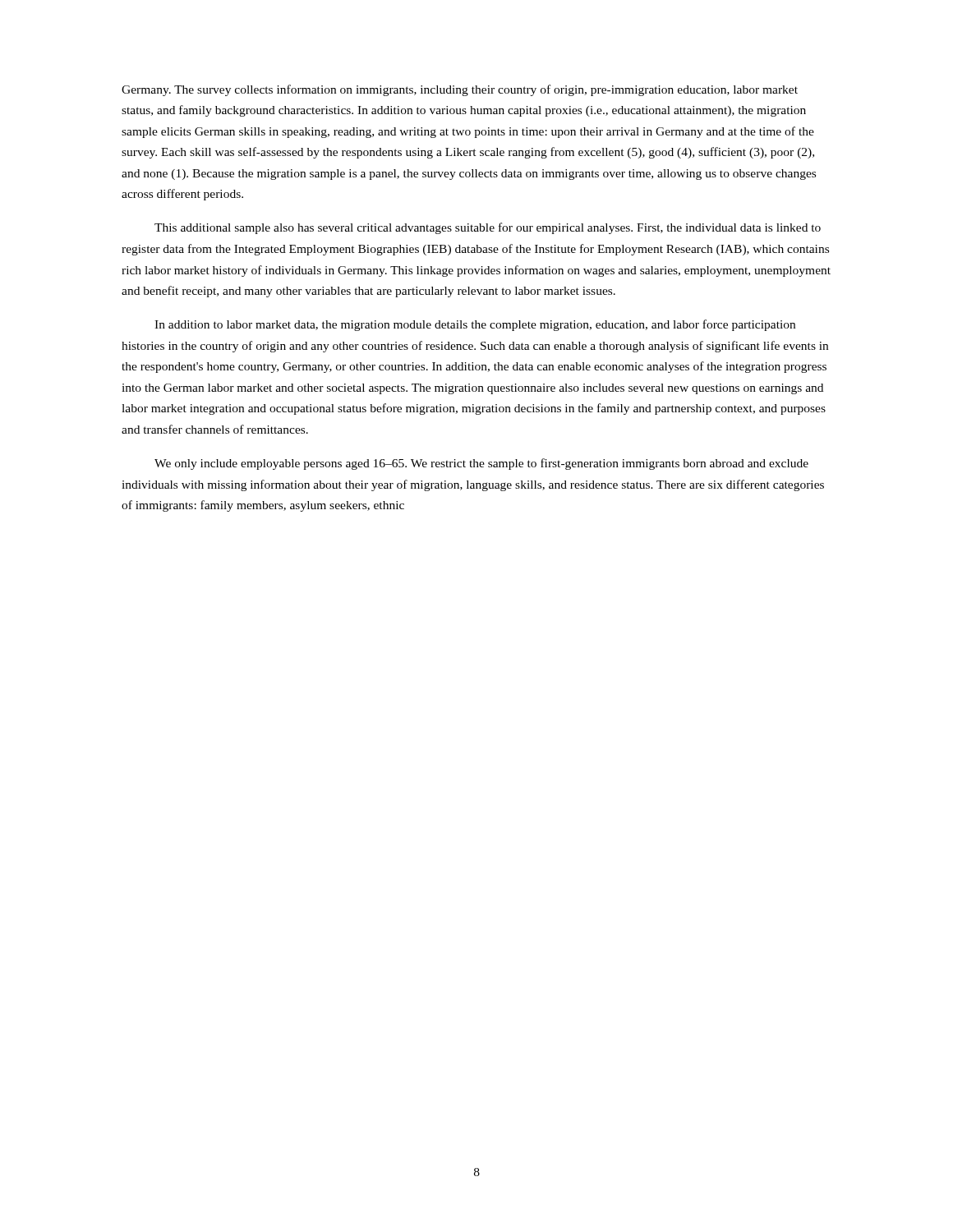Viewport: 953px width, 1232px height.
Task: Locate the block starting "In addition to labor market data, the"
Action: pyautogui.click(x=476, y=377)
